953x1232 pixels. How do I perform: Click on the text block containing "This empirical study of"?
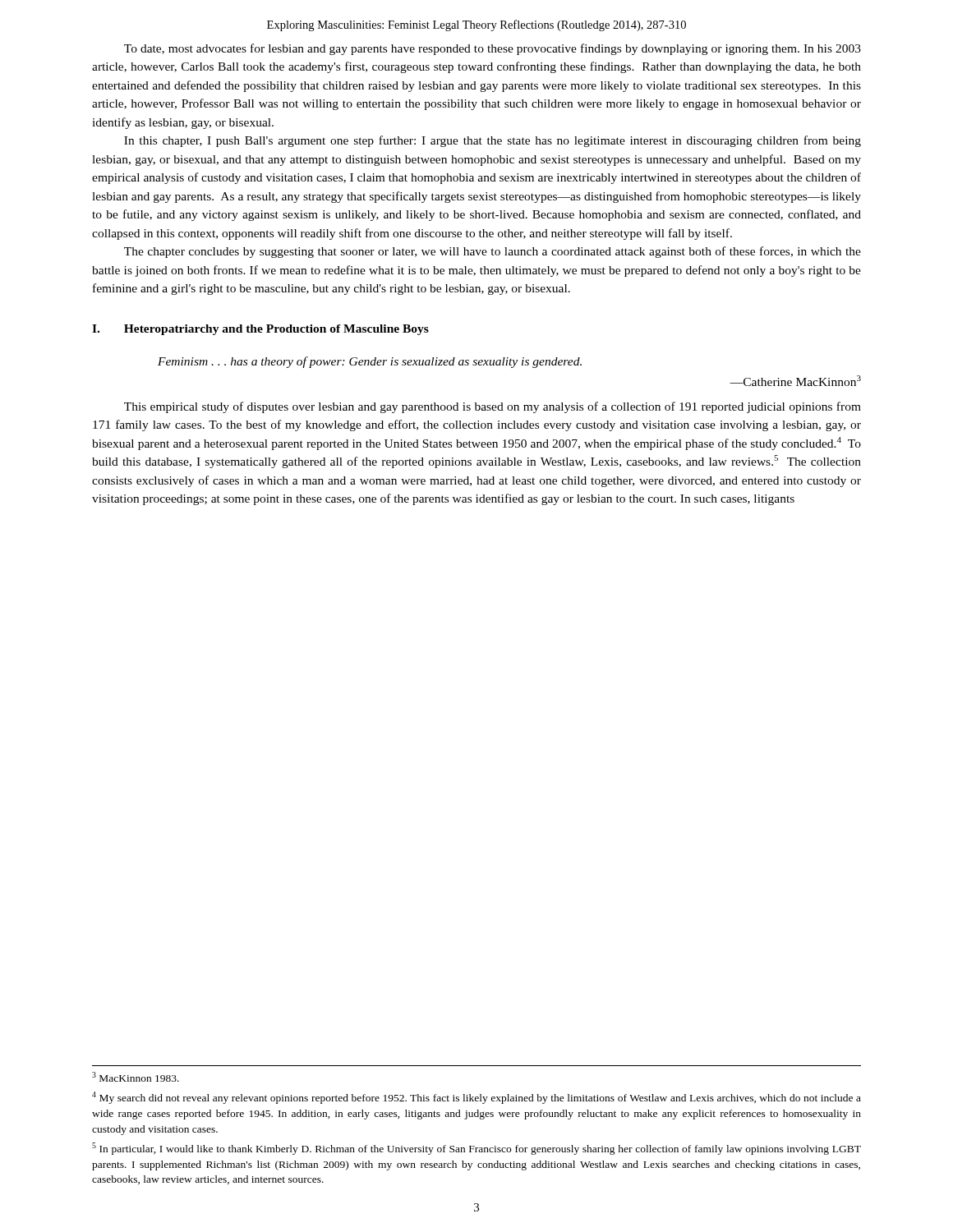476,453
